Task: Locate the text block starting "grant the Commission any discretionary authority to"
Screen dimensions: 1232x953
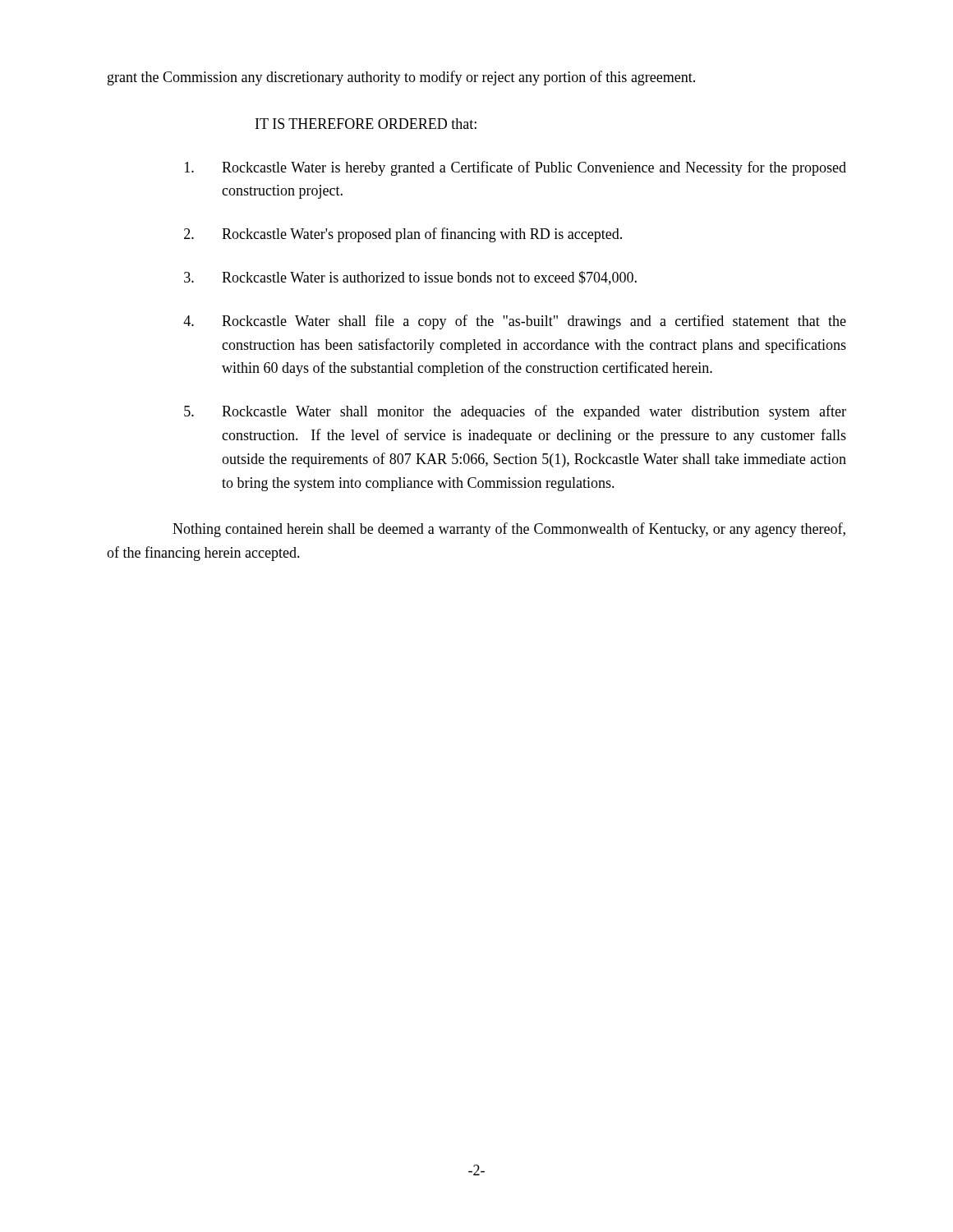Action: pyautogui.click(x=401, y=77)
